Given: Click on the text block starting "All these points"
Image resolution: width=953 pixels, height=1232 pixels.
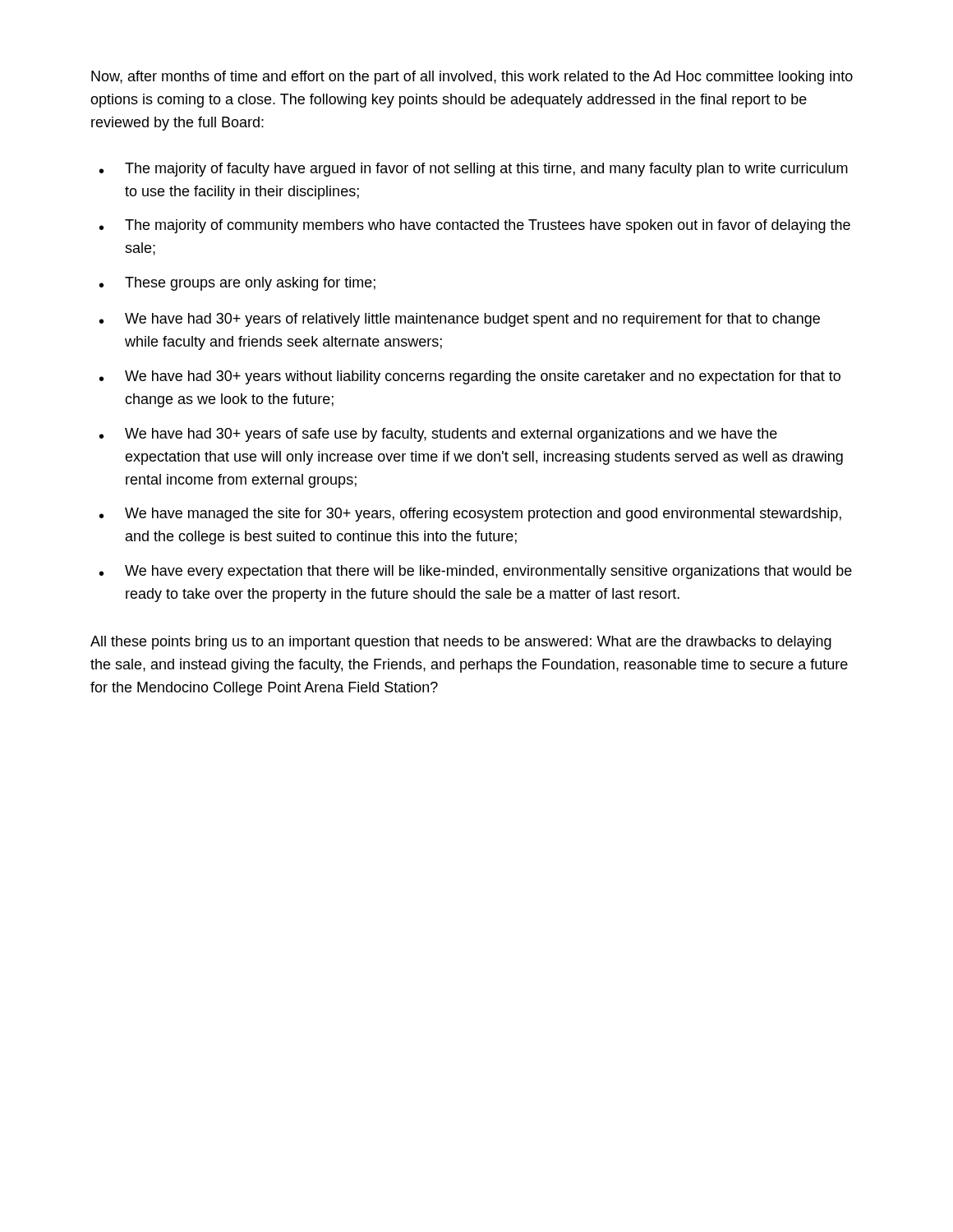Looking at the screenshot, I should click(x=469, y=664).
